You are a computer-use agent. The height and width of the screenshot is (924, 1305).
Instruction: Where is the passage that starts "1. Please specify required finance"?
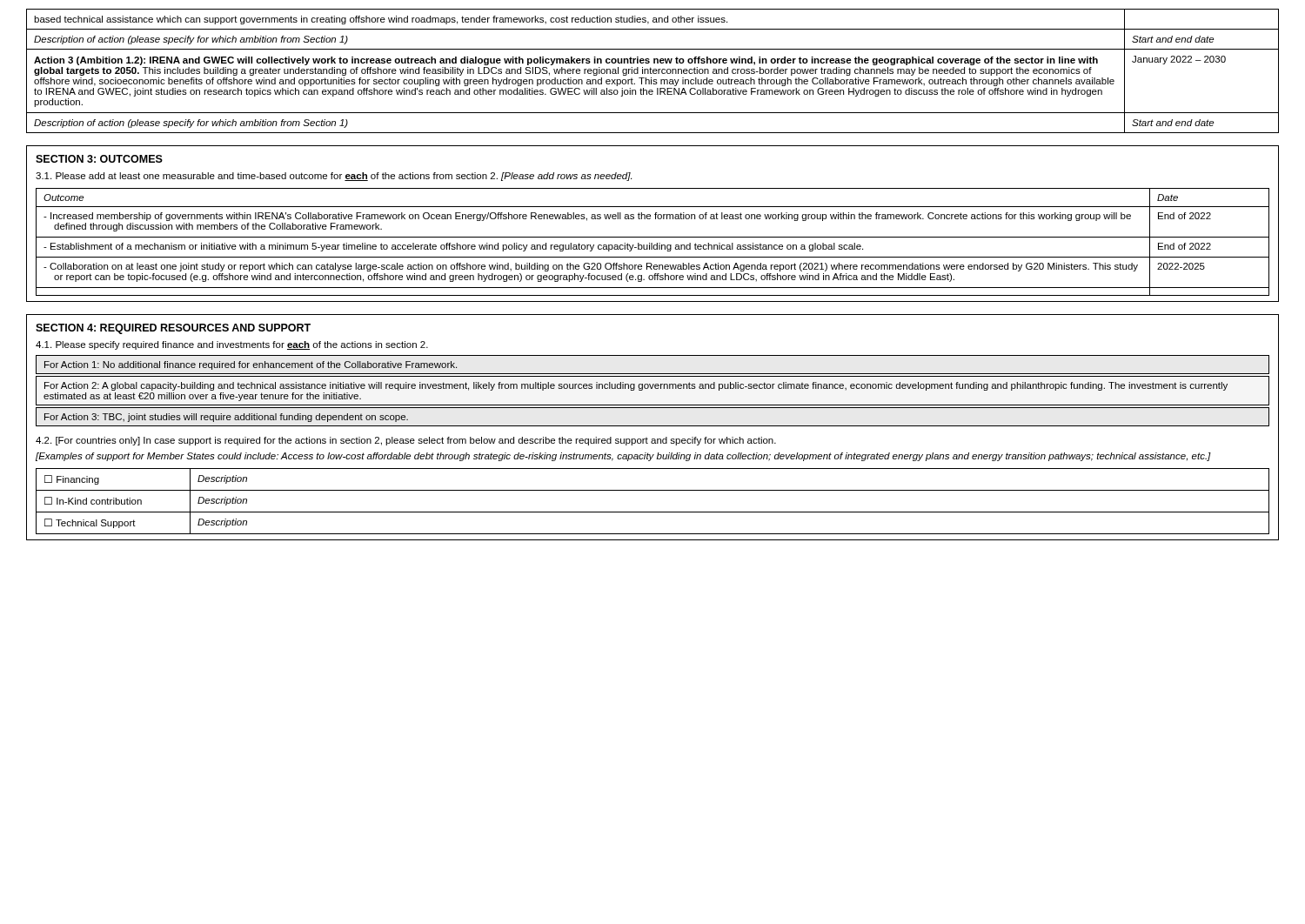coord(232,345)
